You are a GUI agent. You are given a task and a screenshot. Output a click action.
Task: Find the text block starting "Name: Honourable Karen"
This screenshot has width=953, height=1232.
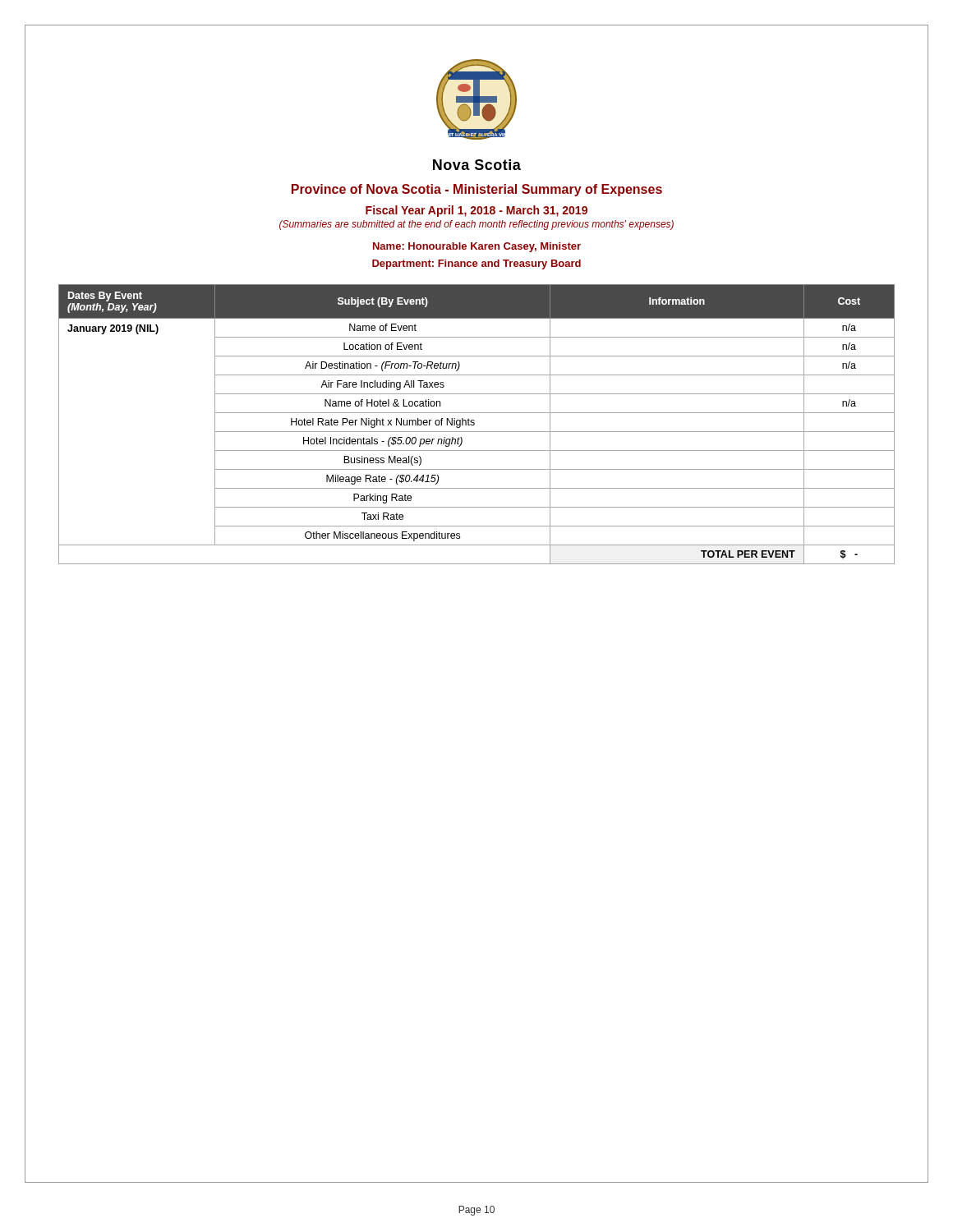click(476, 255)
